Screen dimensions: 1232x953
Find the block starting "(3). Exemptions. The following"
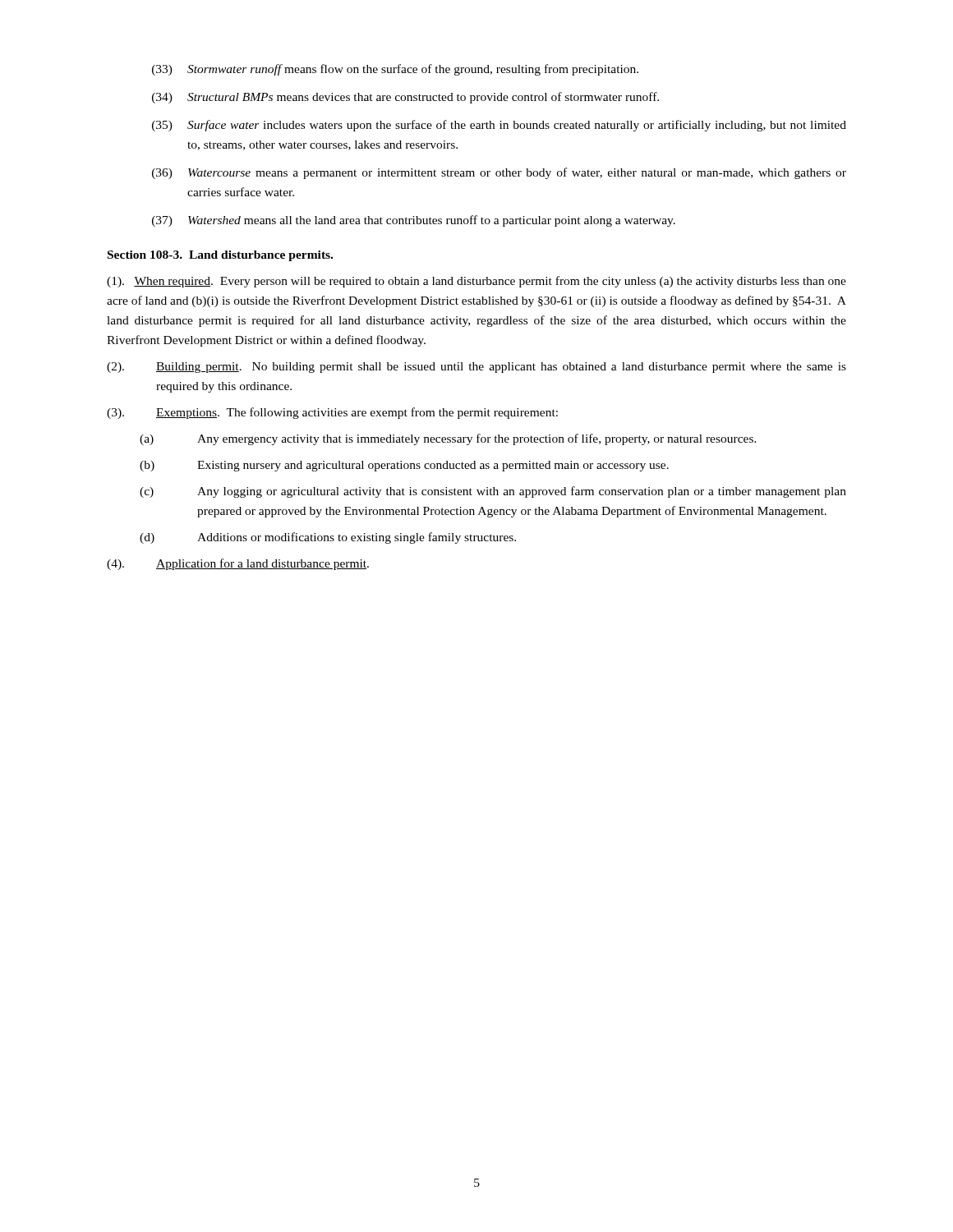[x=476, y=412]
